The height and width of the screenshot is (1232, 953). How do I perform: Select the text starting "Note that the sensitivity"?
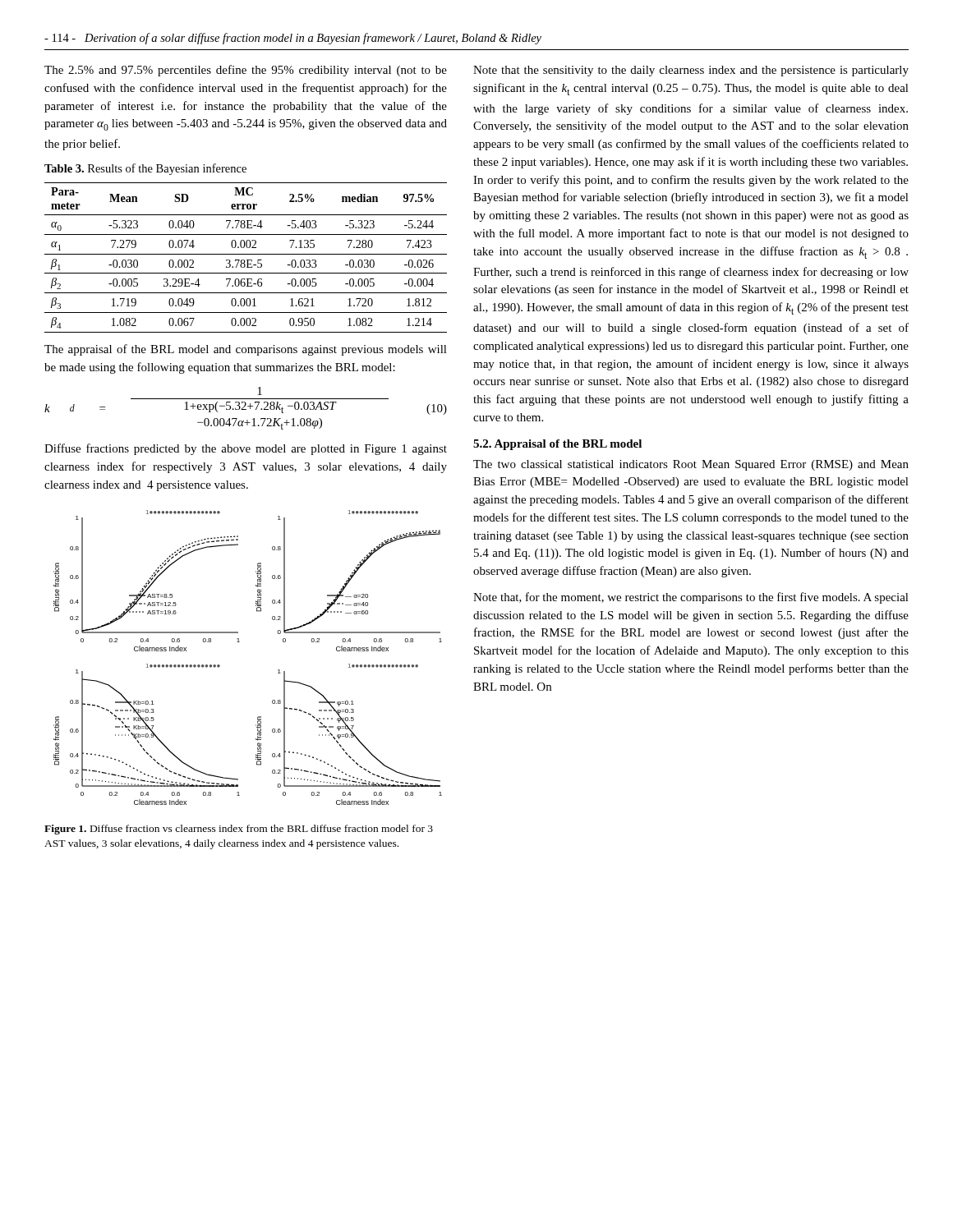tap(691, 244)
